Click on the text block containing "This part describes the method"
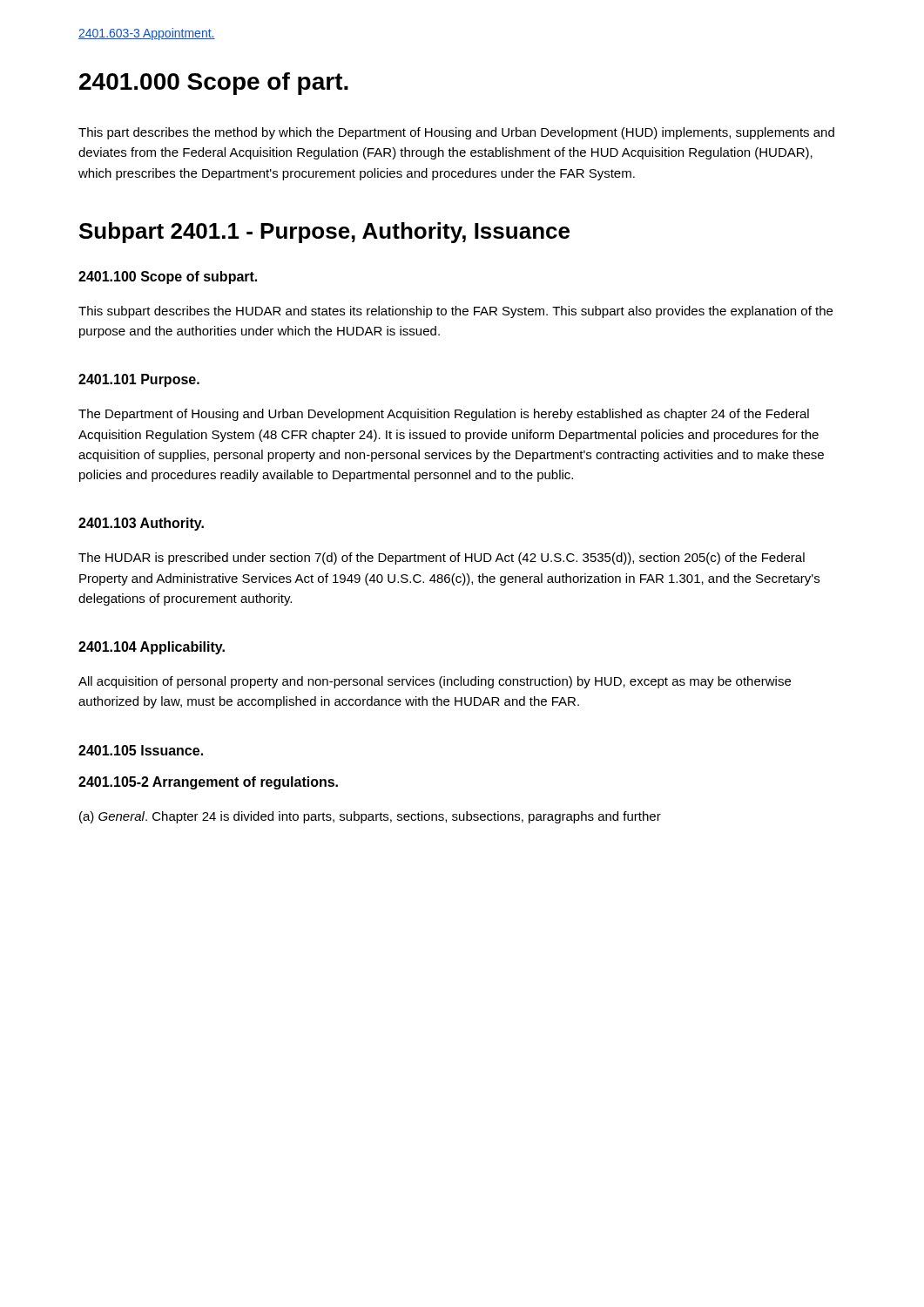The height and width of the screenshot is (1307, 924). (457, 152)
